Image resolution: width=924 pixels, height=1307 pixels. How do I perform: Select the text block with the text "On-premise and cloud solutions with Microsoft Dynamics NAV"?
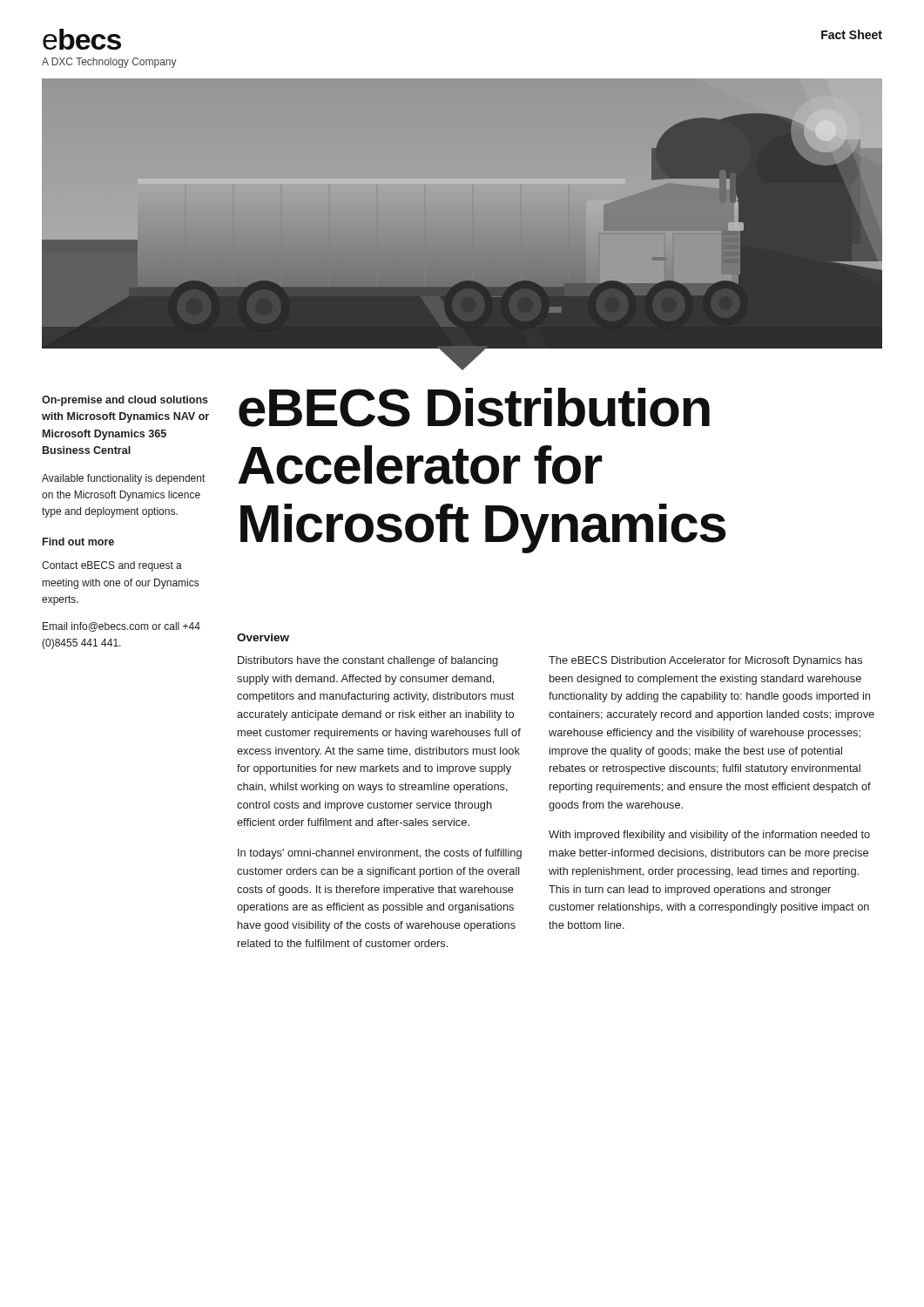click(127, 522)
